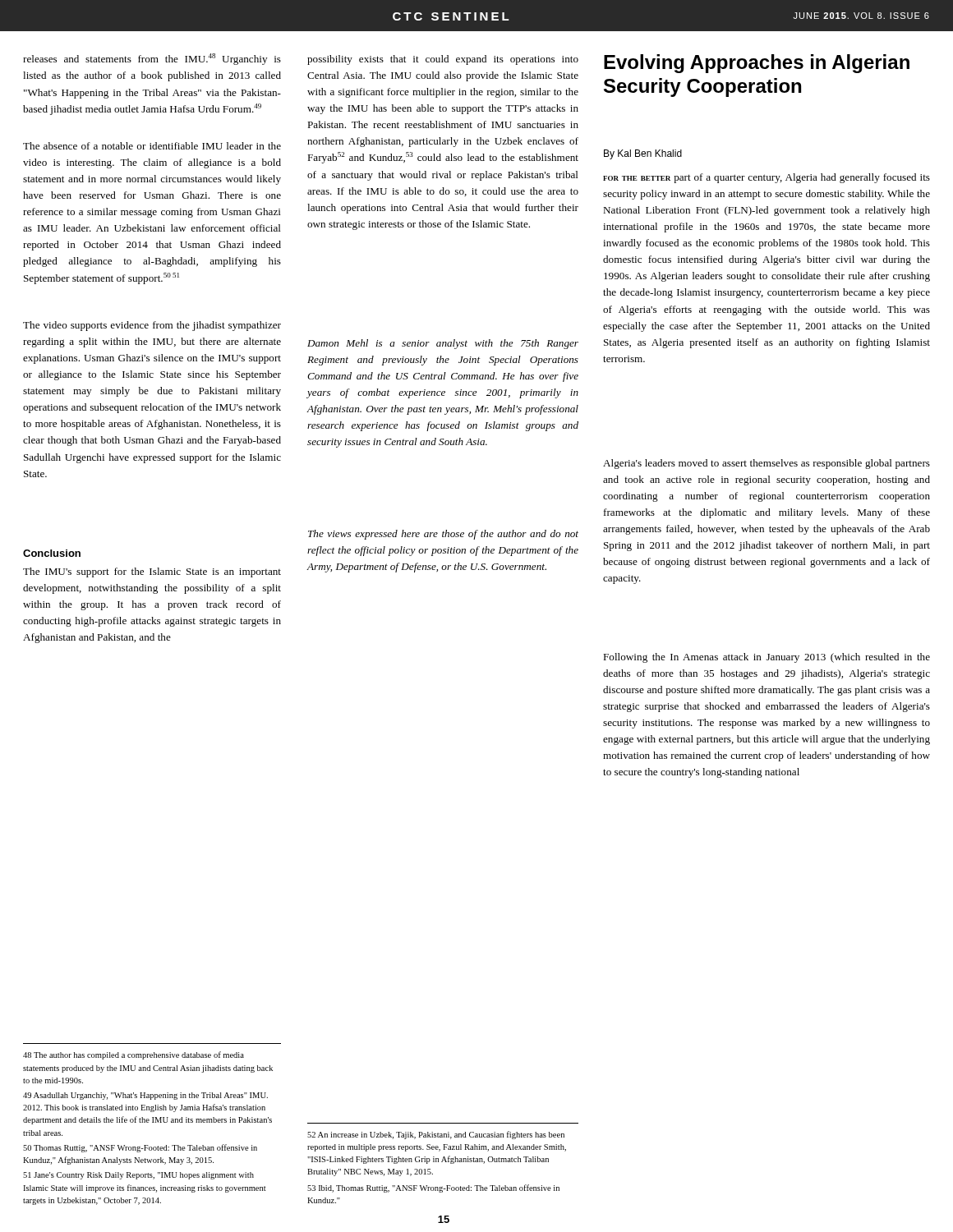
Task: Click on the footnote that says "51 Jane's Country Risk"
Action: point(144,1188)
